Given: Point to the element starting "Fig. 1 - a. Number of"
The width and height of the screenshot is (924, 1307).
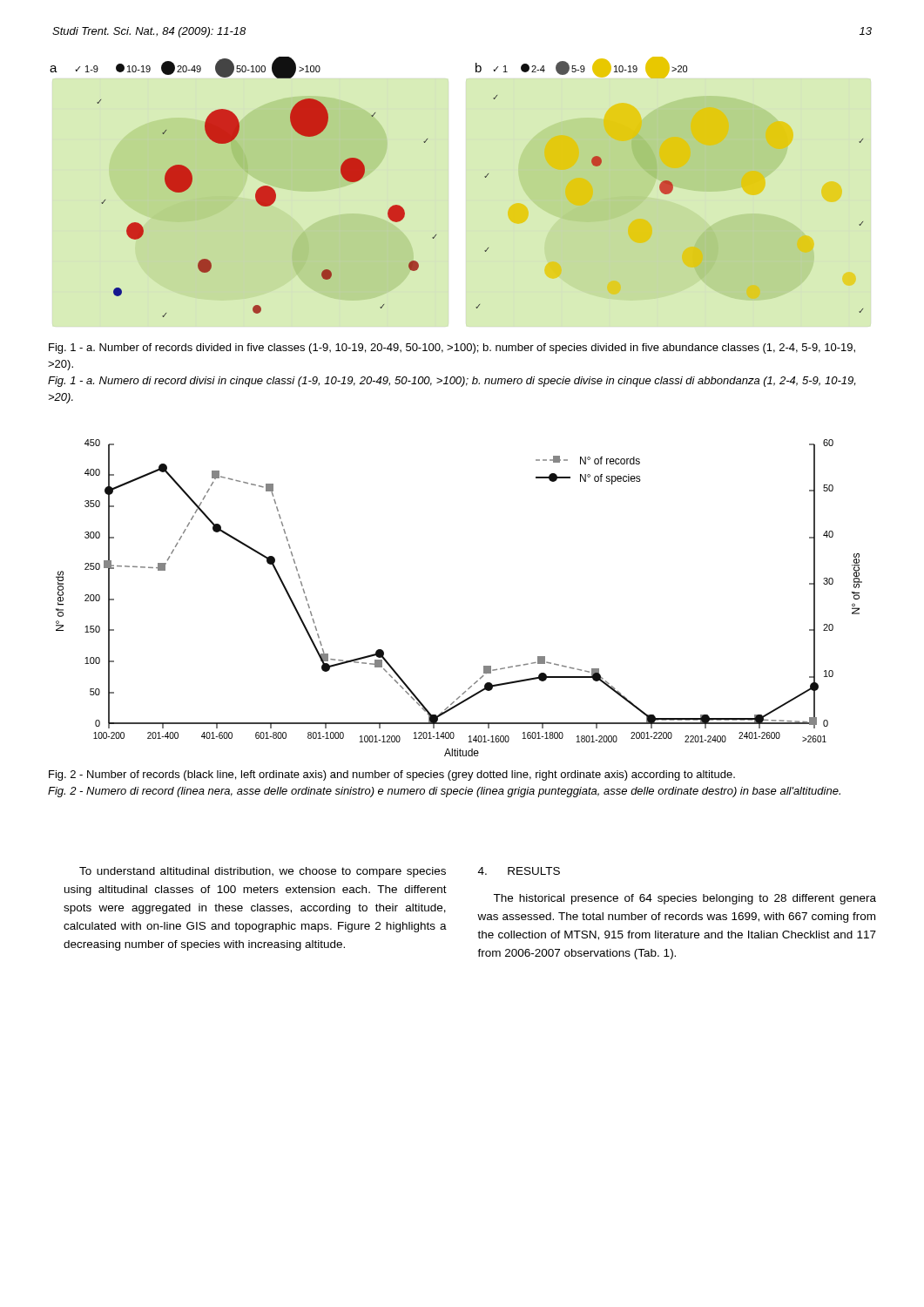Looking at the screenshot, I should pos(452,372).
